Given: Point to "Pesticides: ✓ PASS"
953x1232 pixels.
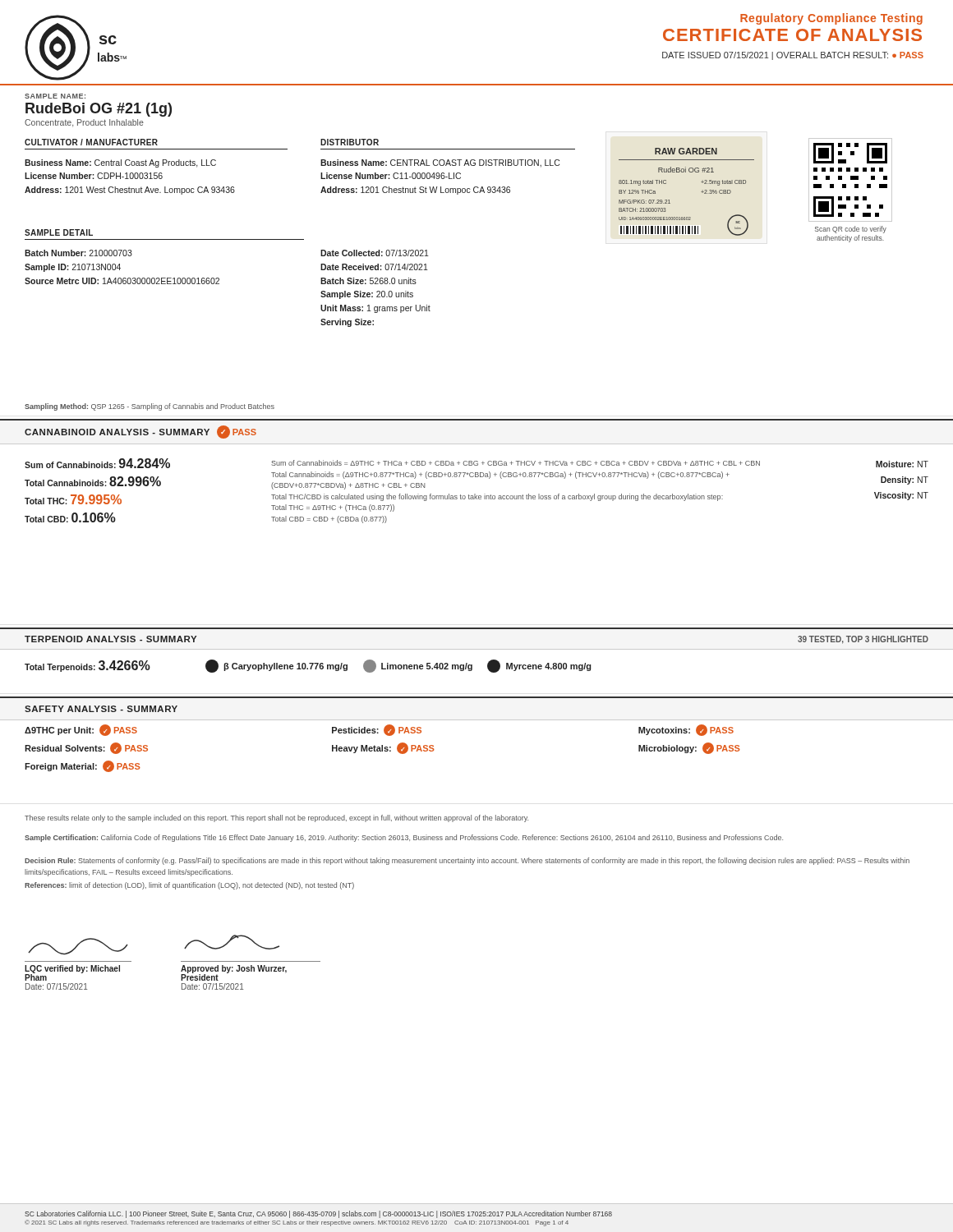Looking at the screenshot, I should click(377, 730).
